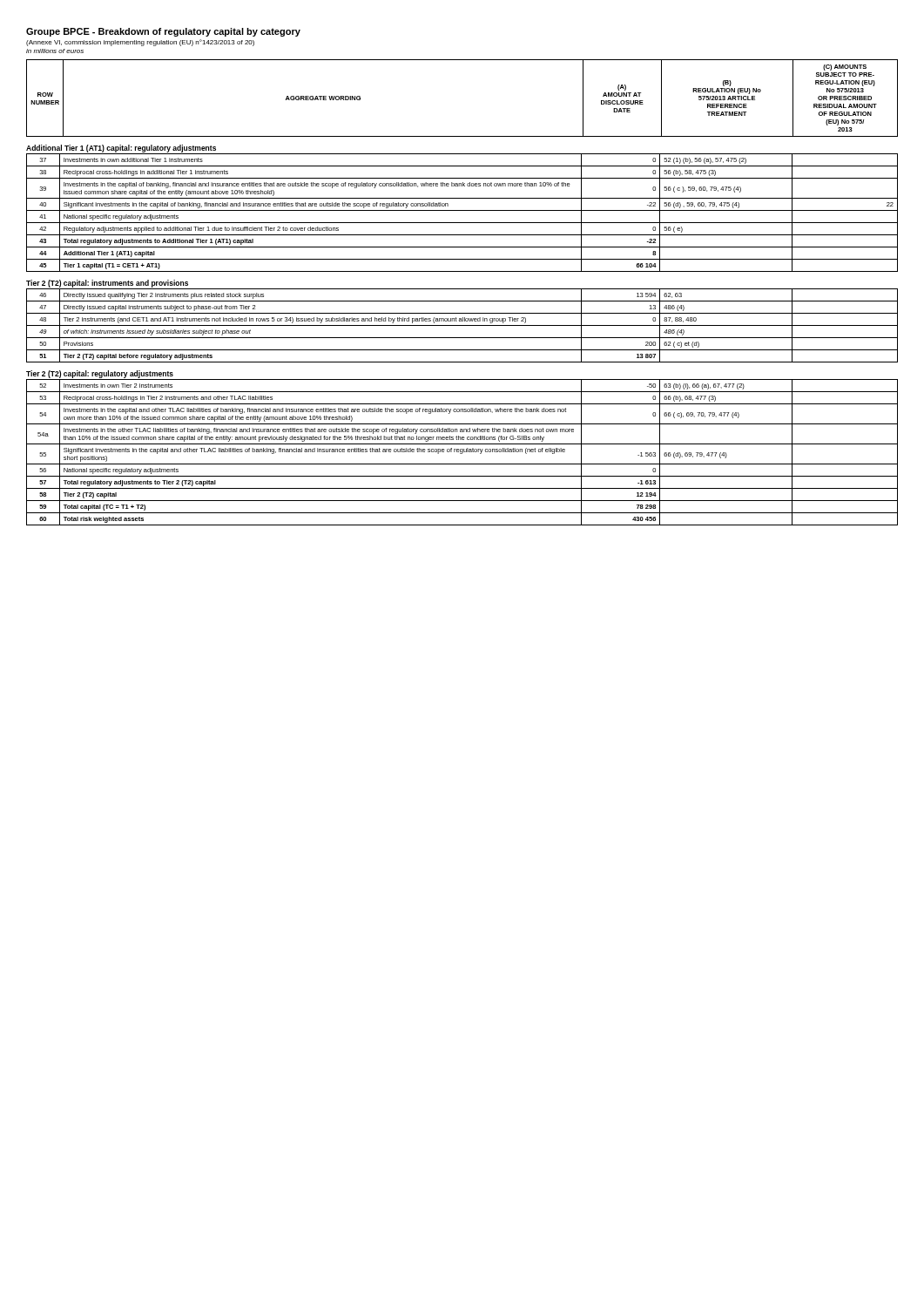Locate the text containing "in millions of euros"

tap(55, 51)
